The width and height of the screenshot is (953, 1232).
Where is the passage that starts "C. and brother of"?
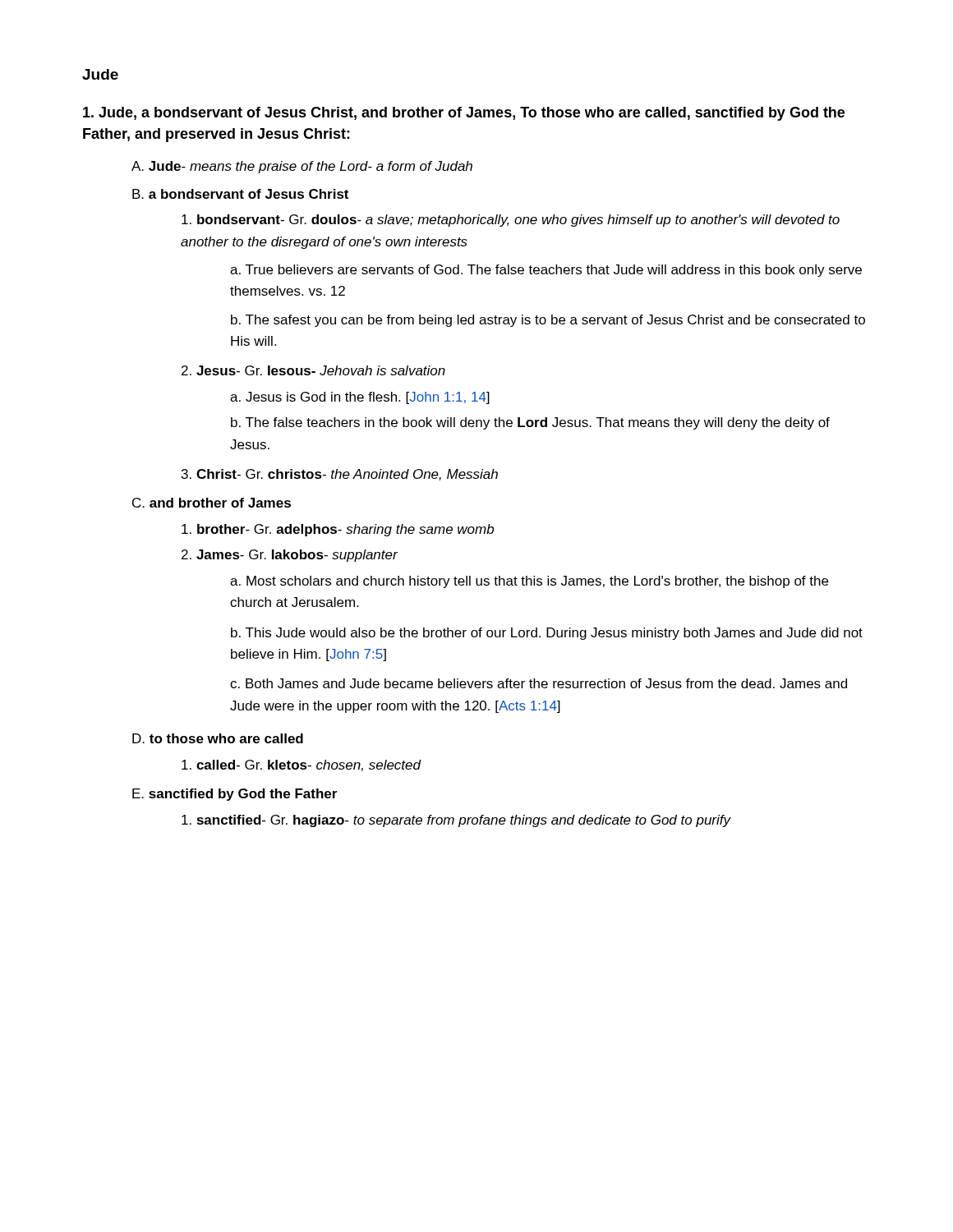(211, 503)
